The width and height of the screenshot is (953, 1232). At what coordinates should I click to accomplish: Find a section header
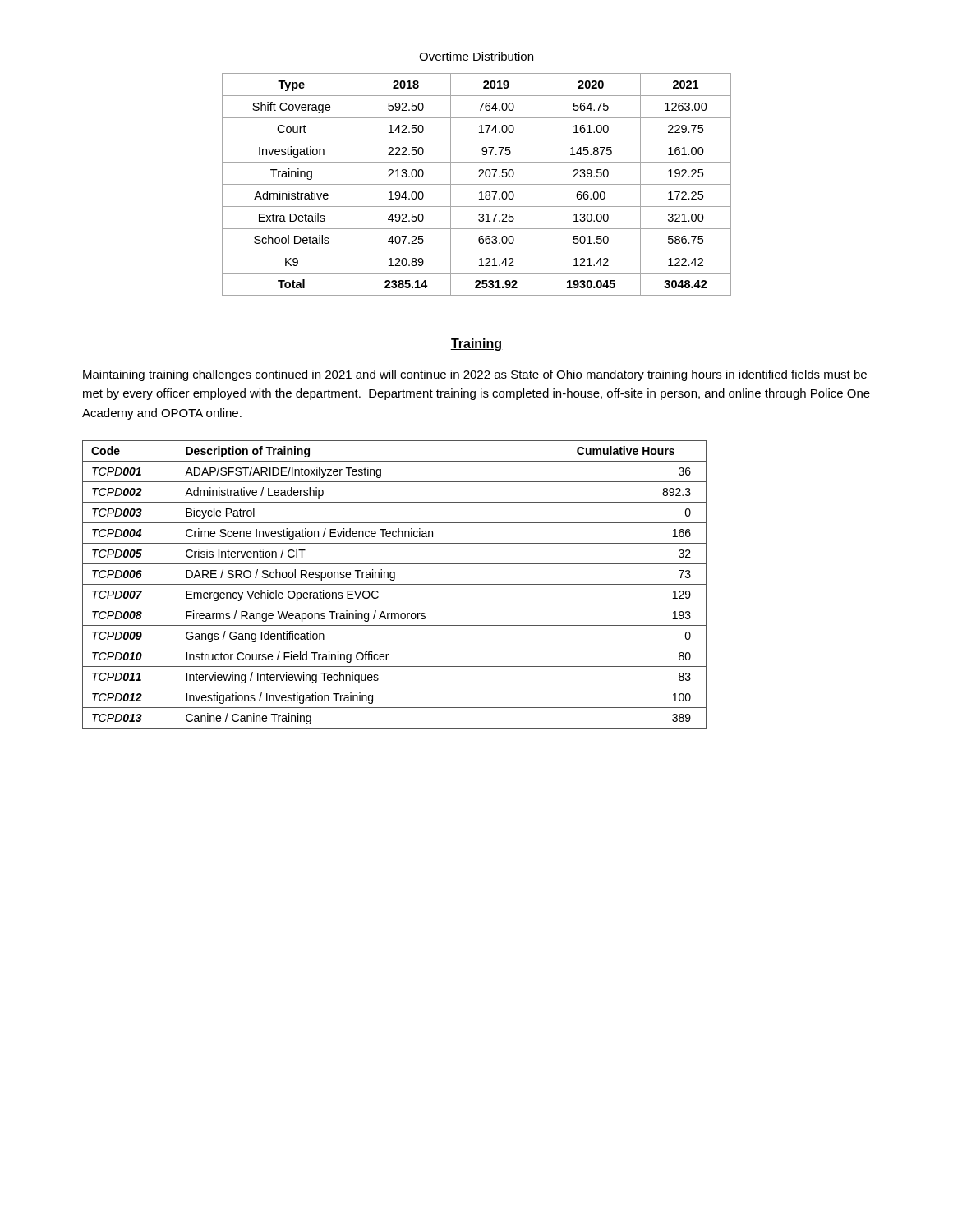(476, 344)
